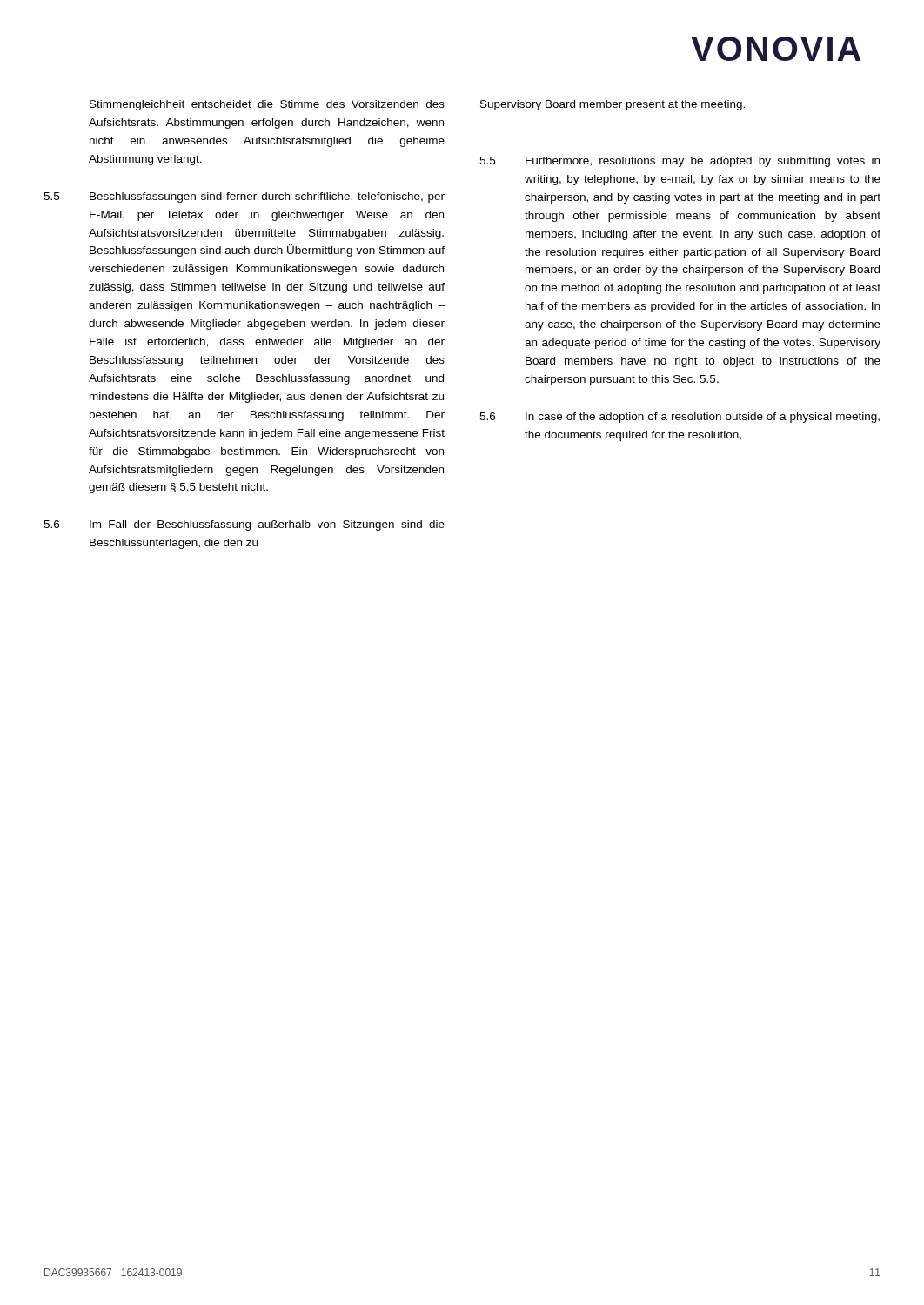924x1305 pixels.
Task: Find the region starting "Supervisory Board member present at"
Action: point(613,104)
